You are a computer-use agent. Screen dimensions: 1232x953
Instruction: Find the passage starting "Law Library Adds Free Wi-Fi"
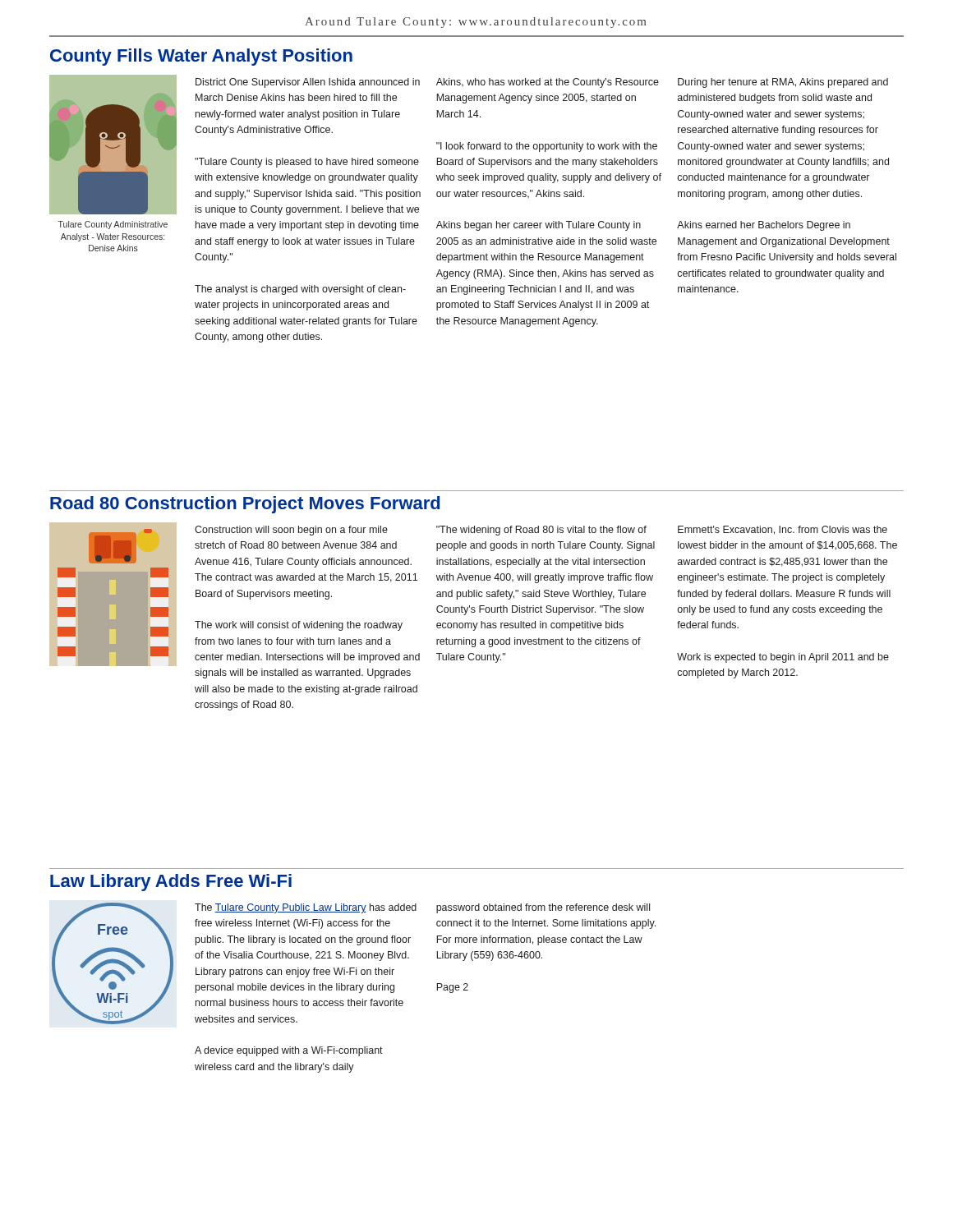click(x=171, y=881)
